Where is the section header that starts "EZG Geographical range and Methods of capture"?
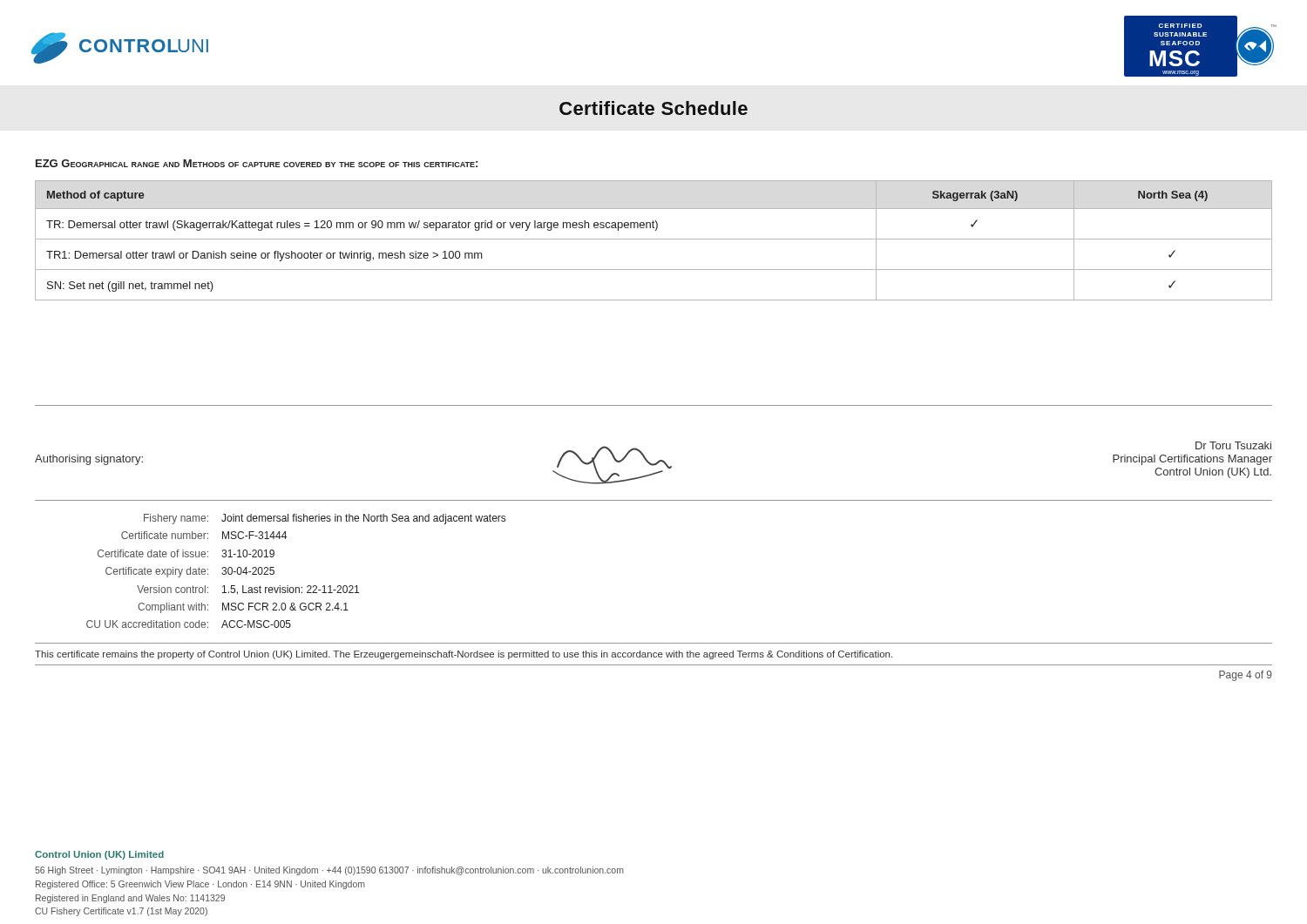 (x=257, y=163)
